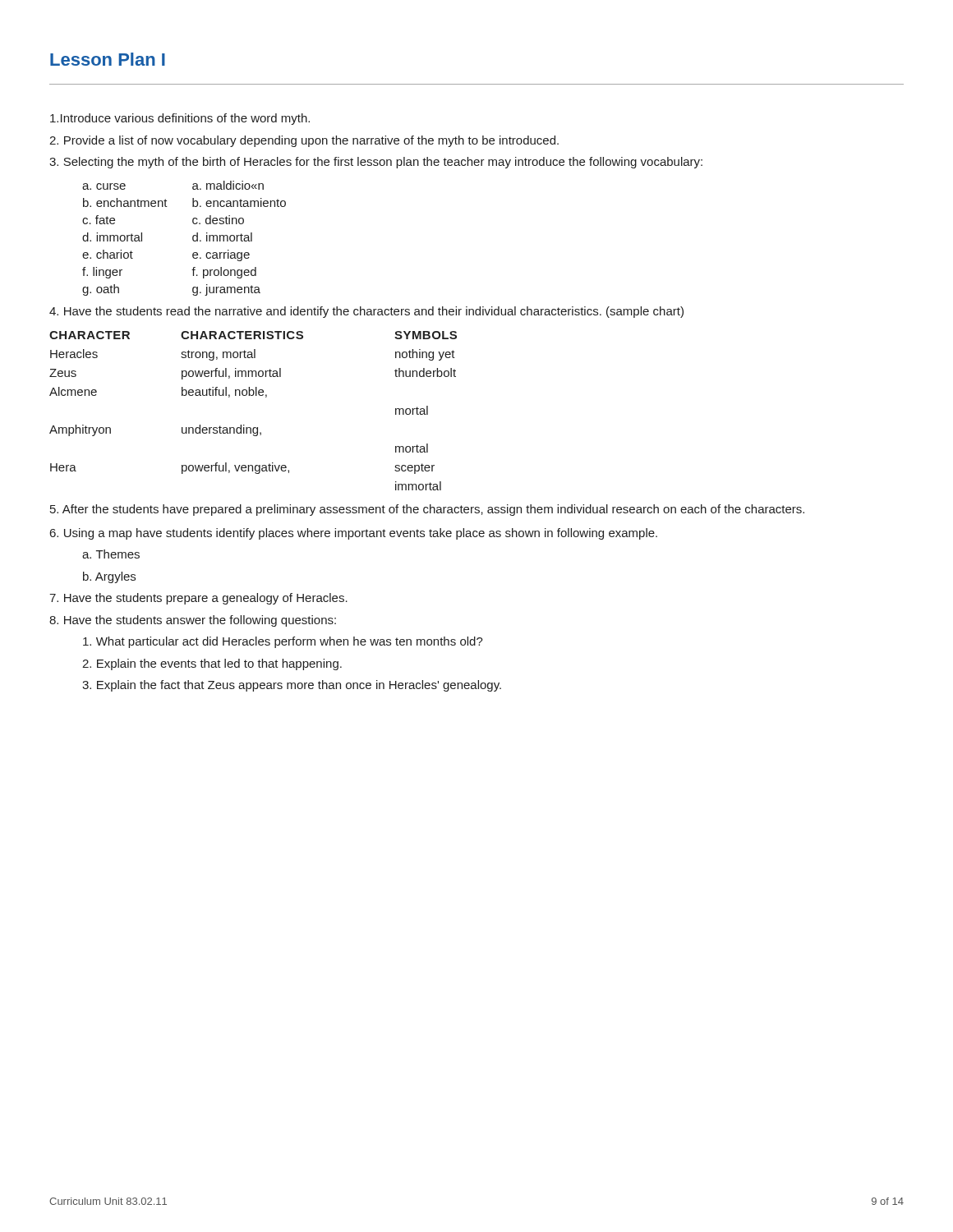953x1232 pixels.
Task: Locate the block starting "2. Explain the events that"
Action: (212, 663)
